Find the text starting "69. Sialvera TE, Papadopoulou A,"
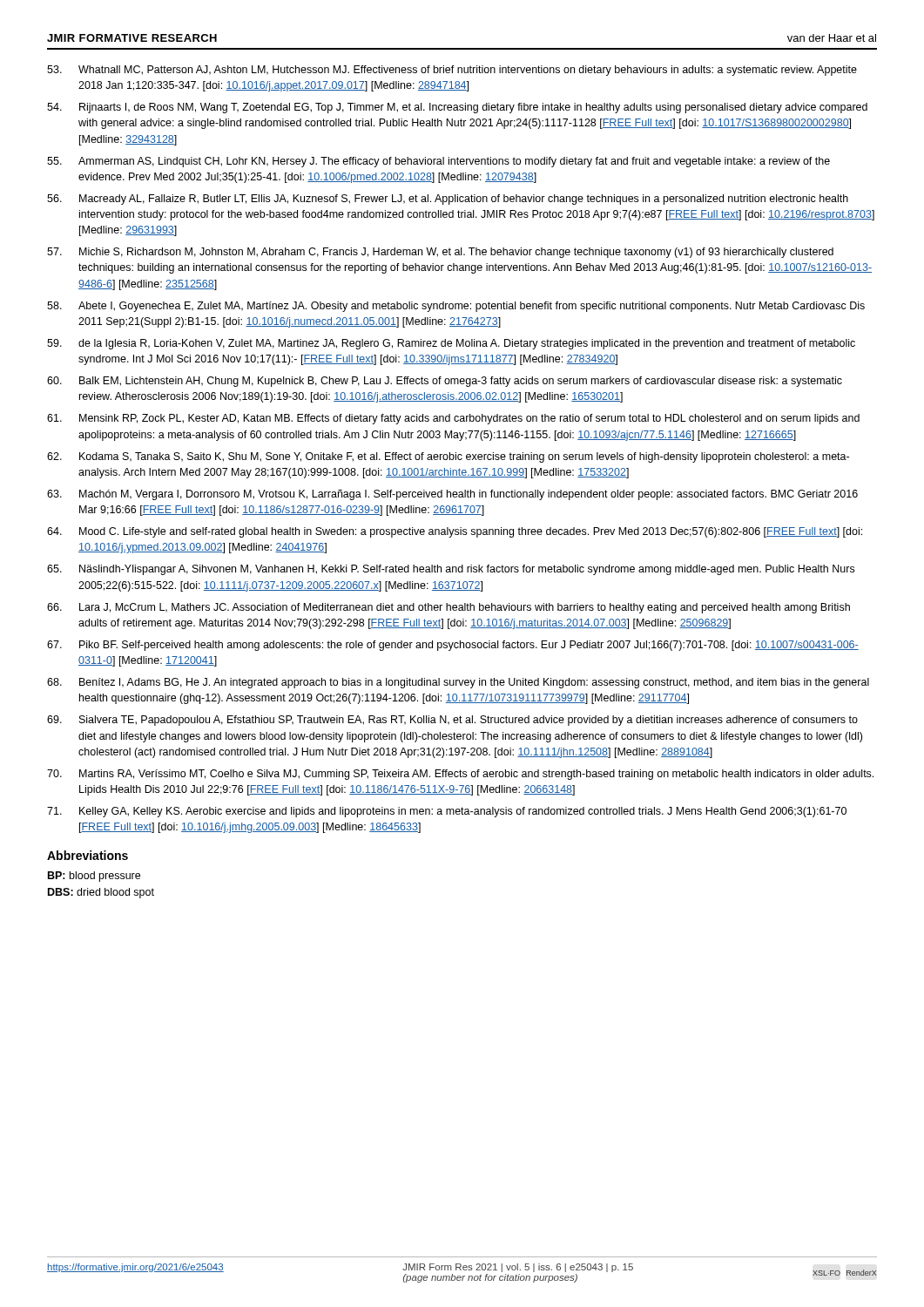Viewport: 924px width, 1307px height. tap(462, 736)
